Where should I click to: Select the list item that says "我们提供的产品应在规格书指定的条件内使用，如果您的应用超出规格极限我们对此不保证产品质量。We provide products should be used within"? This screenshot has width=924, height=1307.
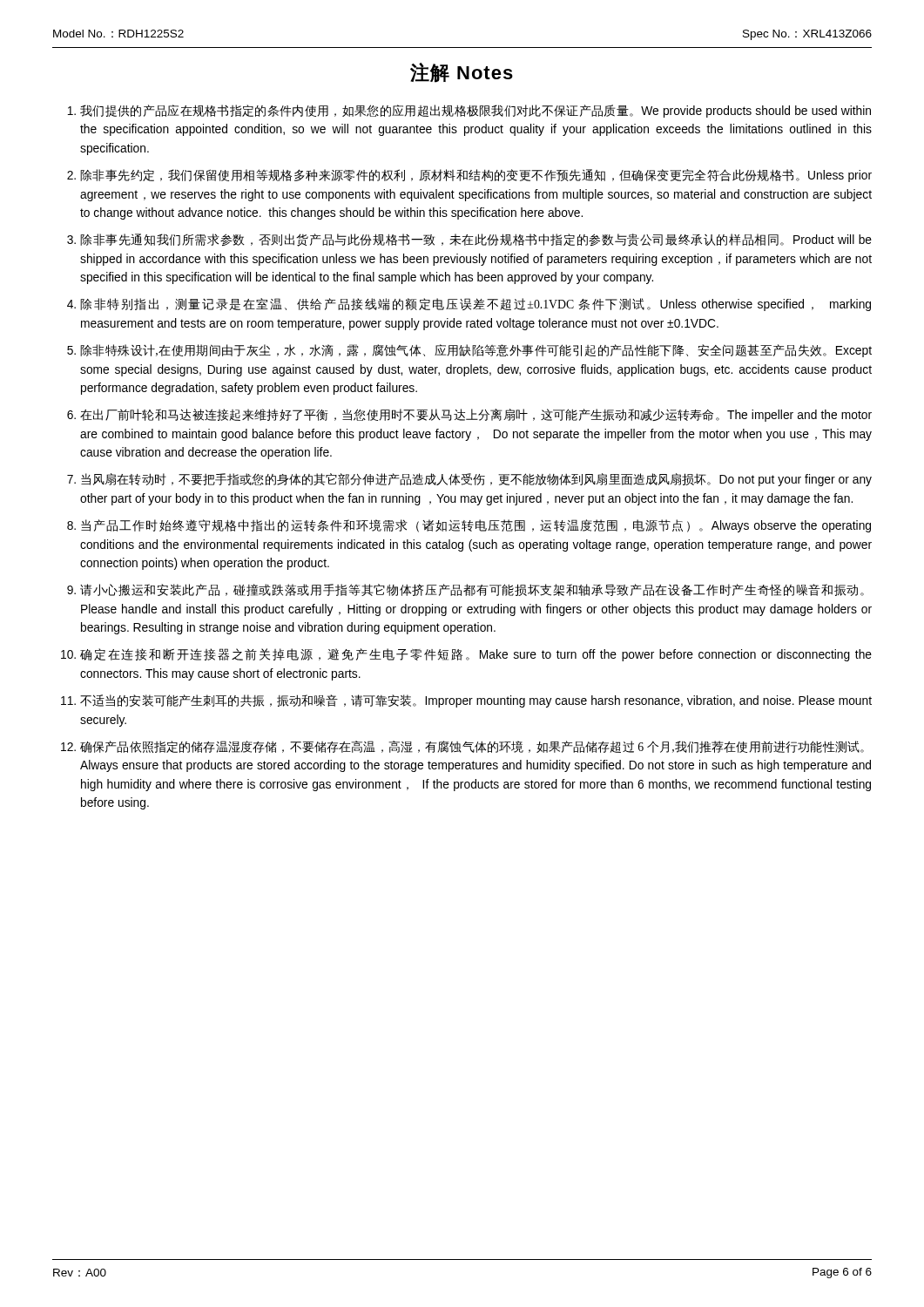pyautogui.click(x=476, y=130)
